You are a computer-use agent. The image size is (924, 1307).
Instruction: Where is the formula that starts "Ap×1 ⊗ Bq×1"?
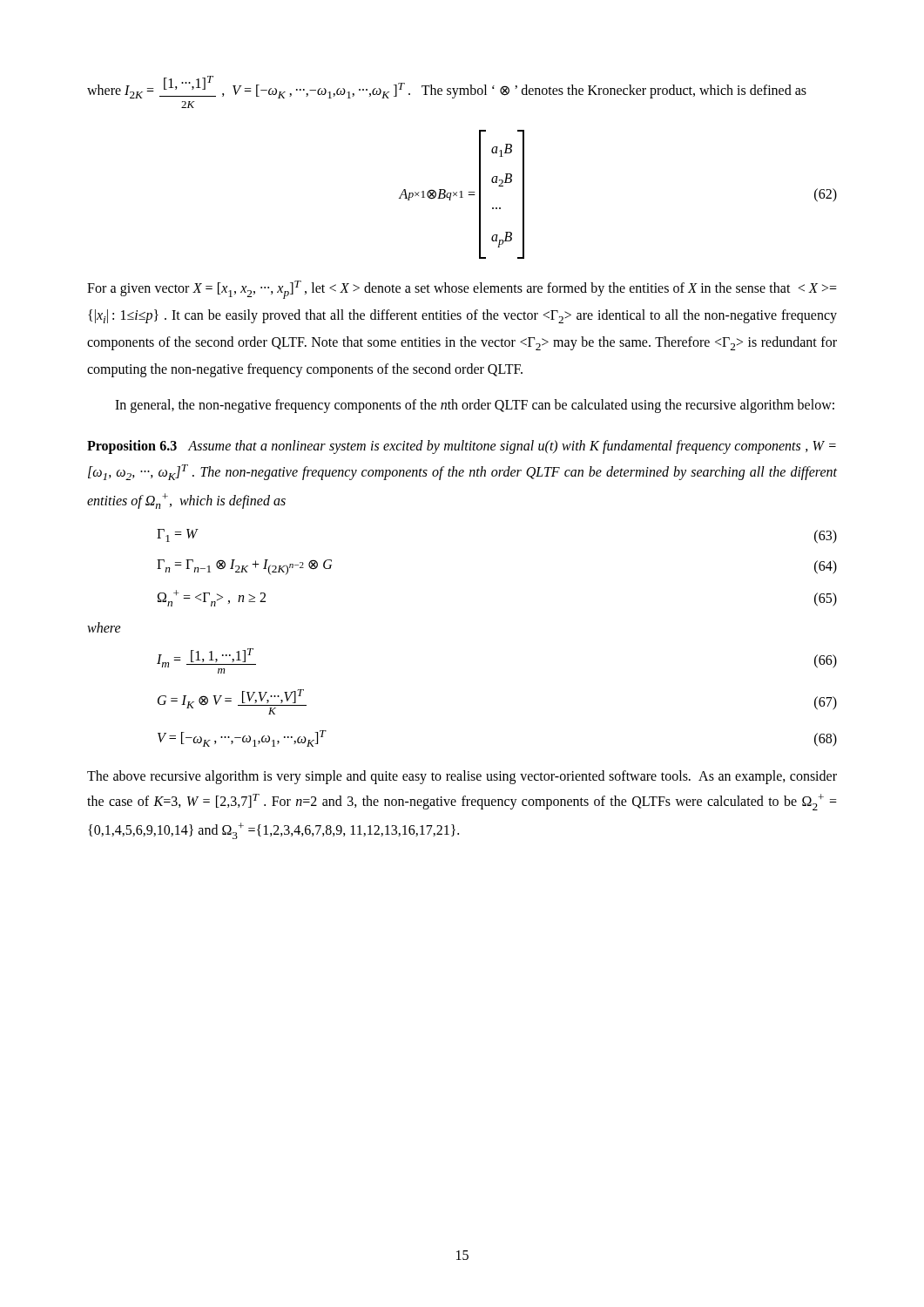coord(480,194)
